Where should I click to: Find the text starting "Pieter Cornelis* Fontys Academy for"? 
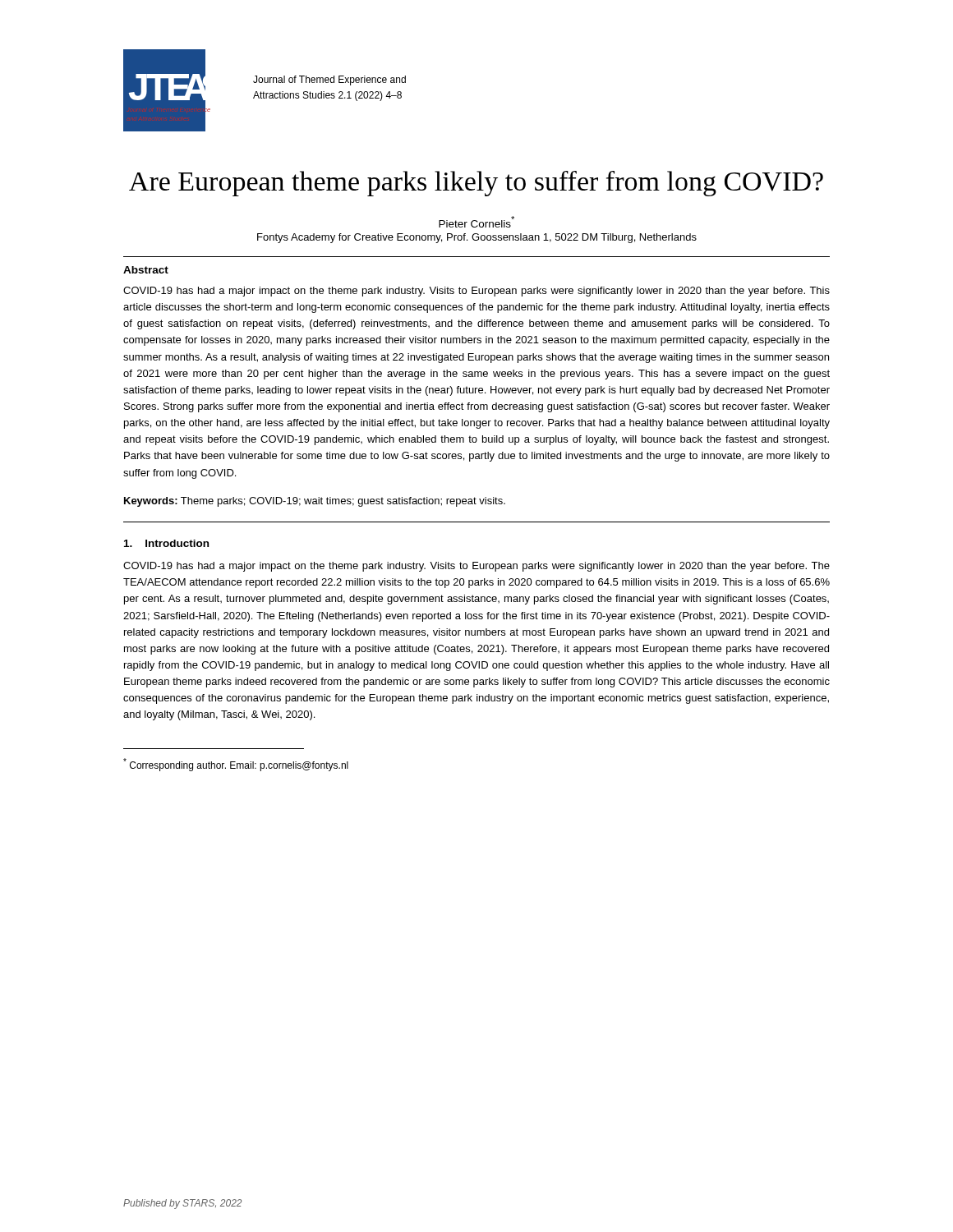pyautogui.click(x=476, y=229)
